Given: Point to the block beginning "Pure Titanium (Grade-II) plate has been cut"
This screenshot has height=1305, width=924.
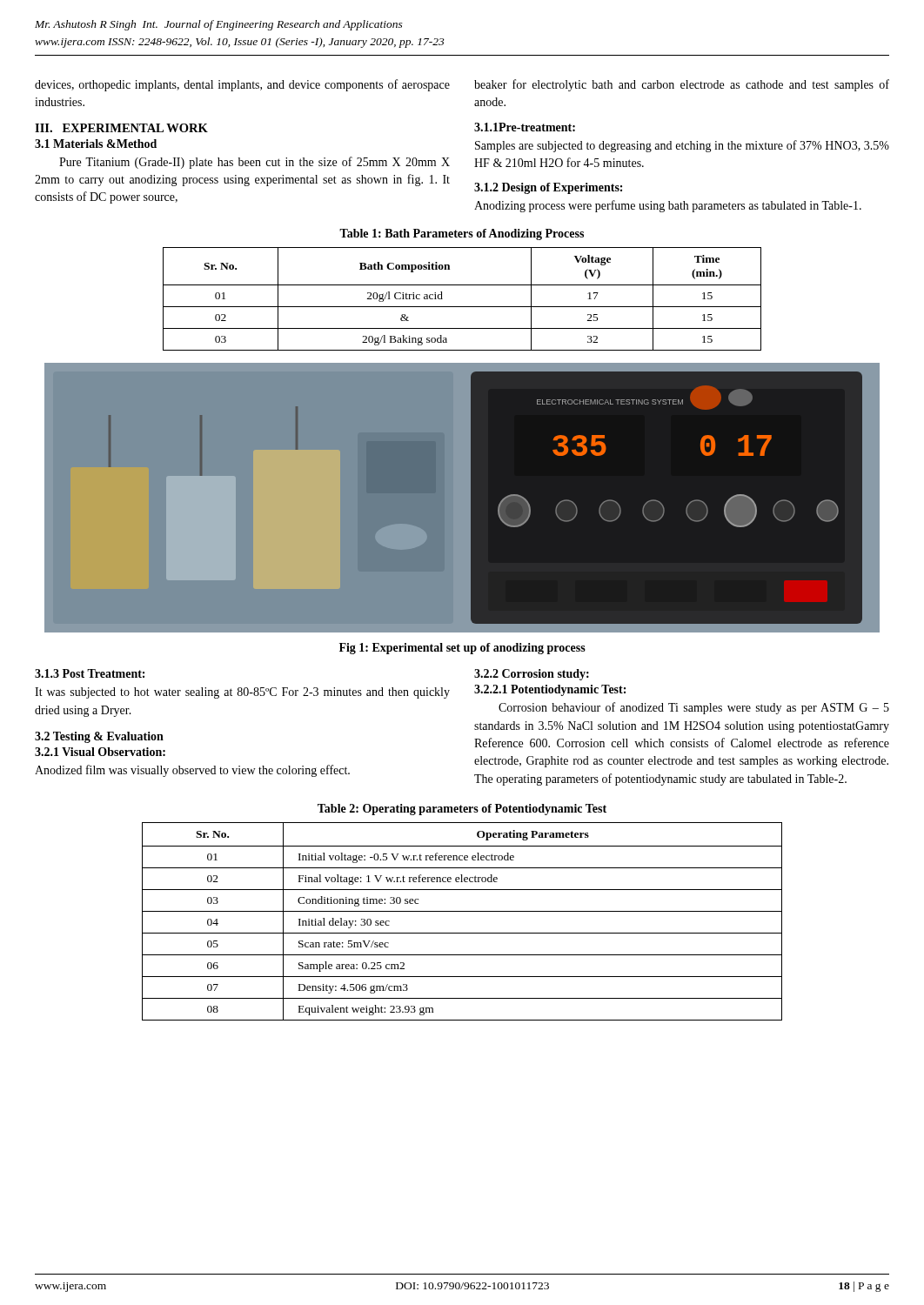Looking at the screenshot, I should (242, 180).
